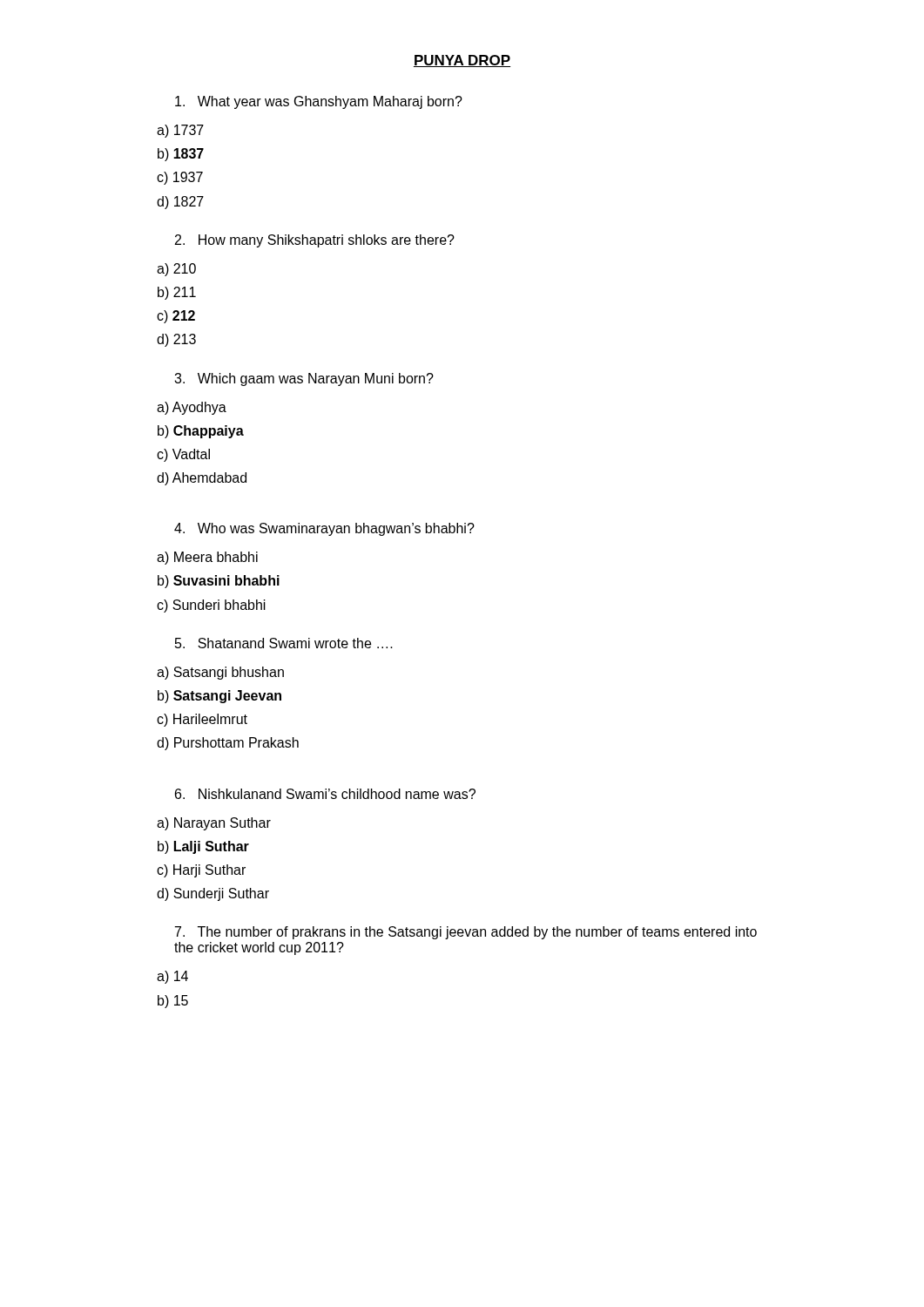Find the text block starting "a) Satsangi bhushan b) Satsangi Jeevan"
Screen dimensions: 1307x924
(x=220, y=673)
